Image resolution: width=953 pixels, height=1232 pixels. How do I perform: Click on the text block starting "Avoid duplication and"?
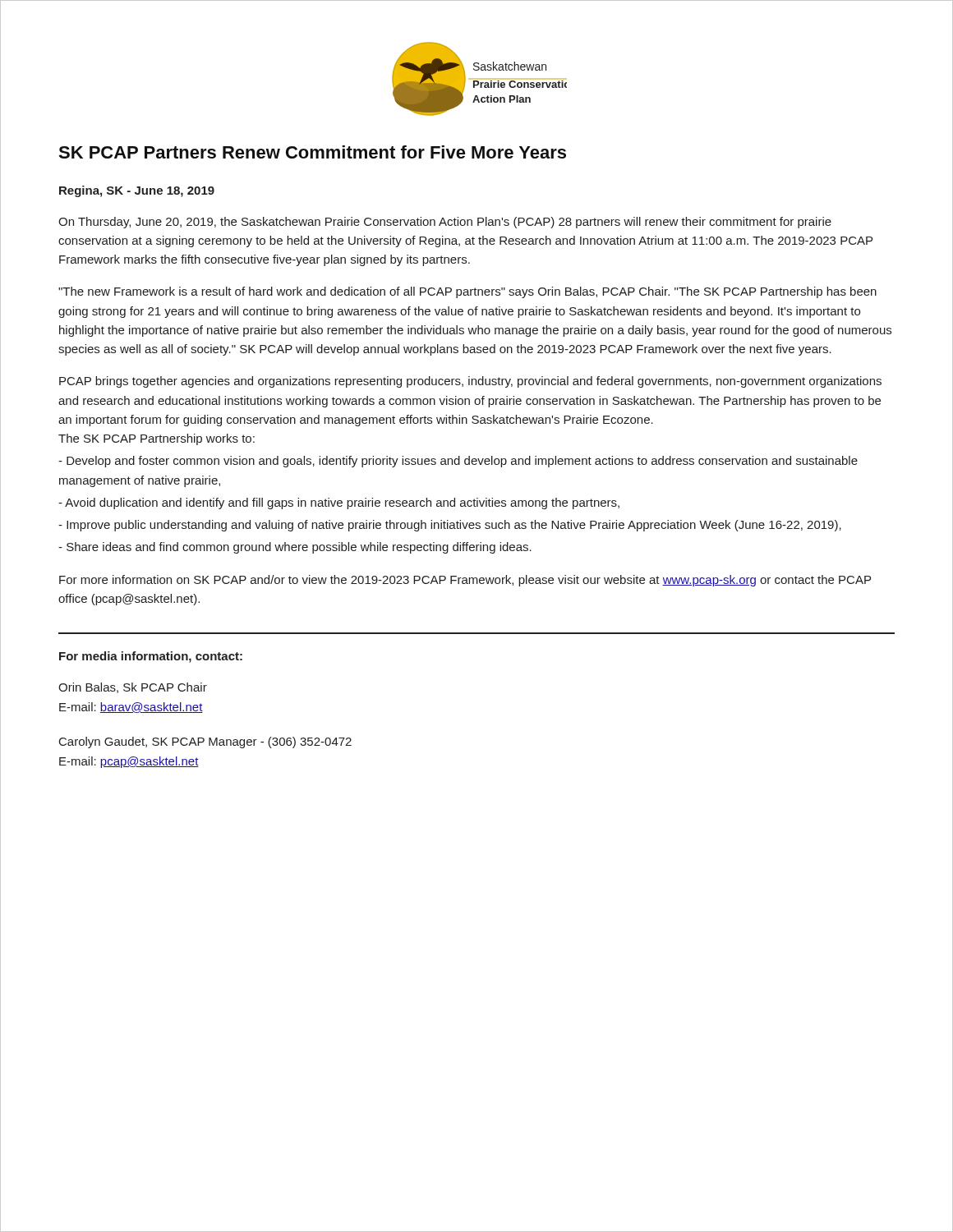(339, 502)
